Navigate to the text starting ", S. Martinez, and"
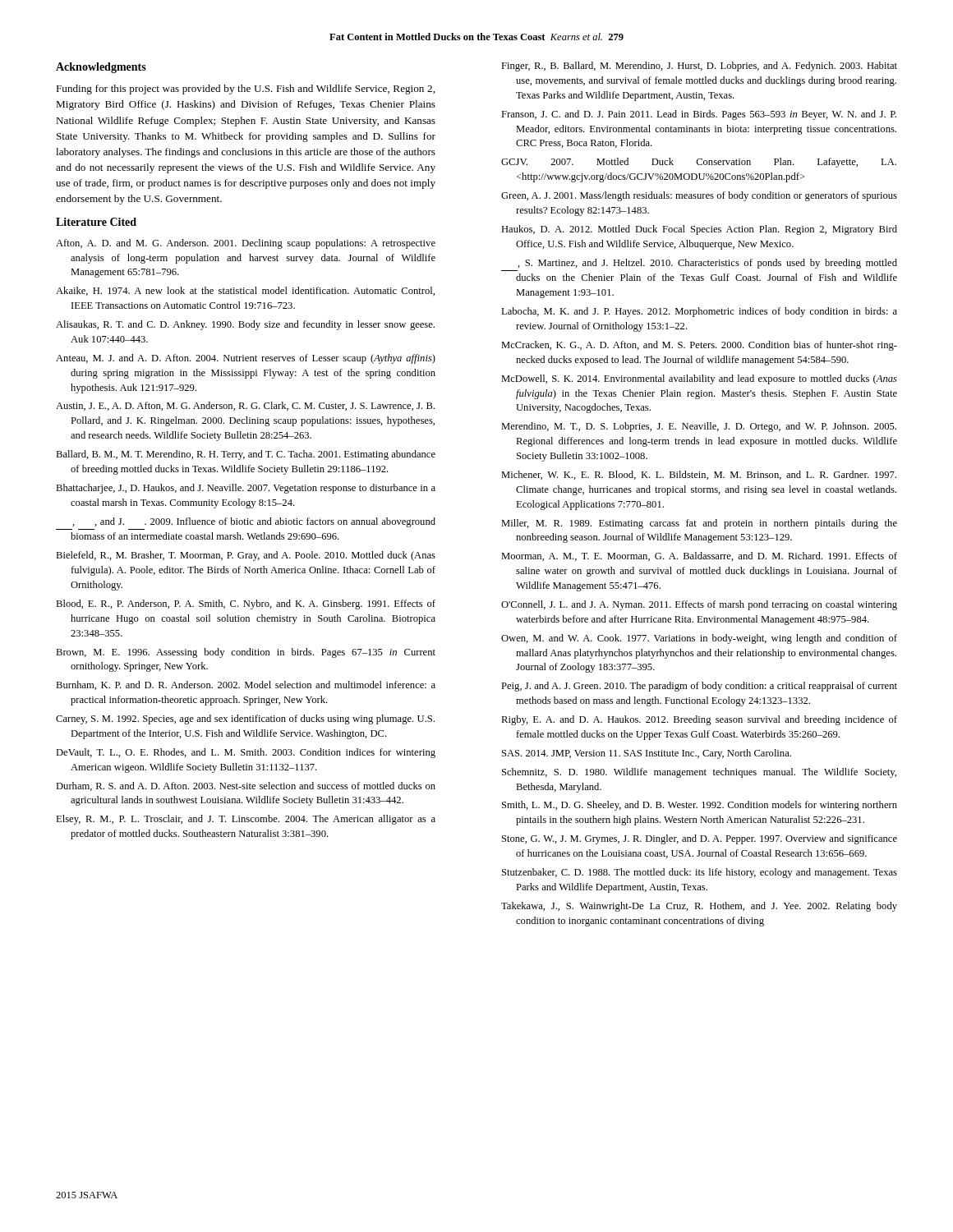The height and width of the screenshot is (1232, 953). 699,277
